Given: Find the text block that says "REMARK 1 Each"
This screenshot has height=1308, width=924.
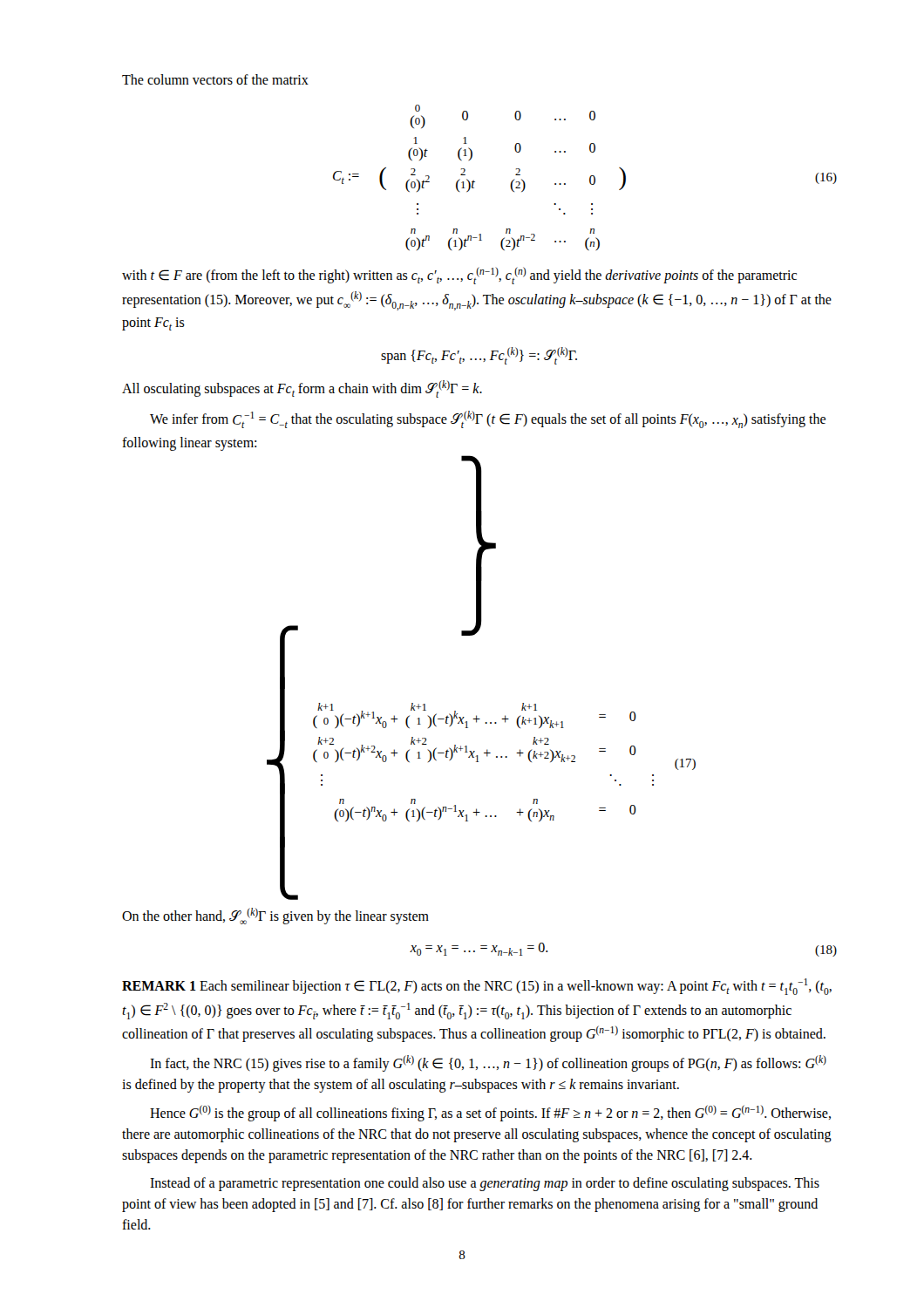Looking at the screenshot, I should click(x=477, y=1009).
